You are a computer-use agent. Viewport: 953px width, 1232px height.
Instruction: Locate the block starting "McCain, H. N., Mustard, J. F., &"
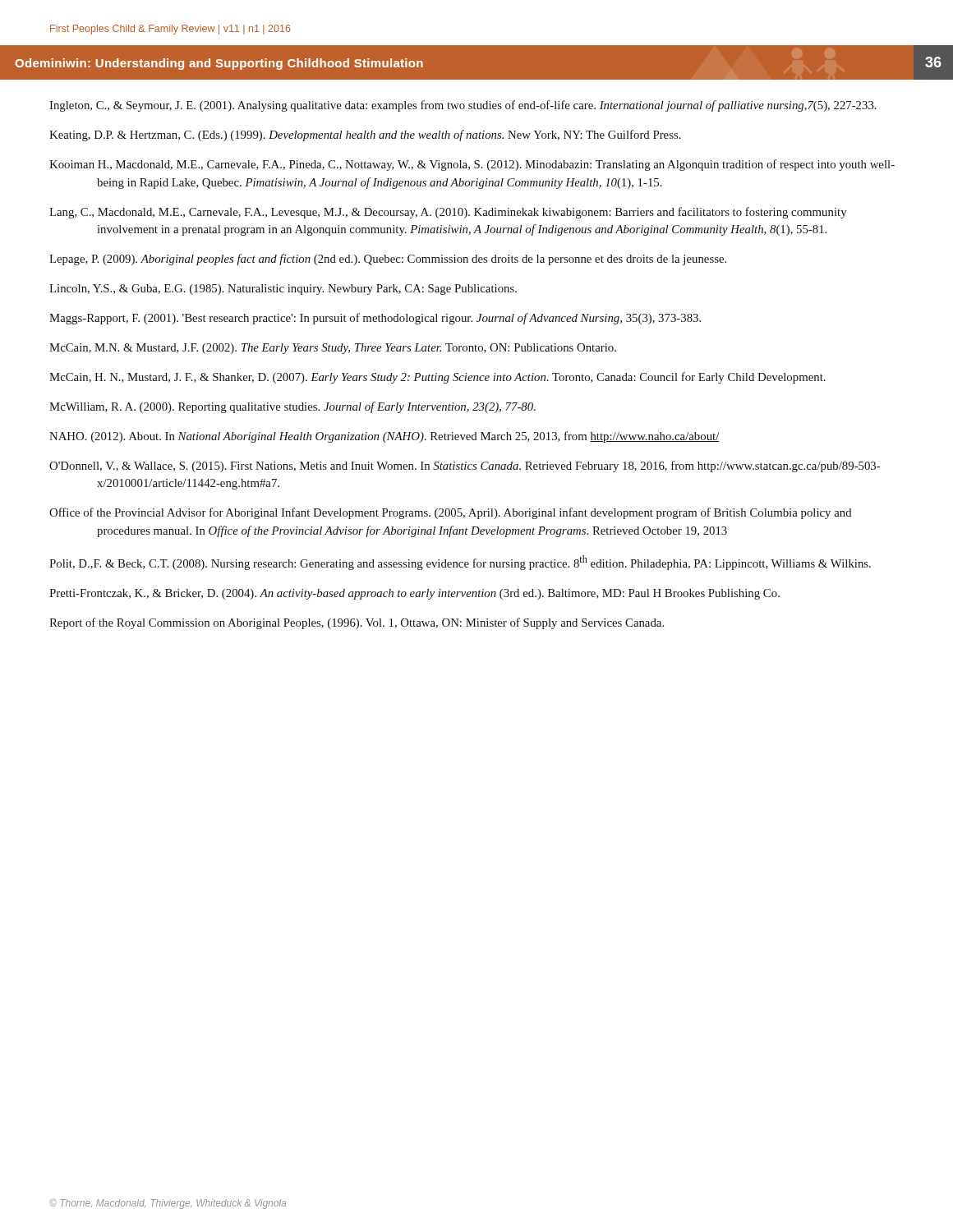(438, 377)
